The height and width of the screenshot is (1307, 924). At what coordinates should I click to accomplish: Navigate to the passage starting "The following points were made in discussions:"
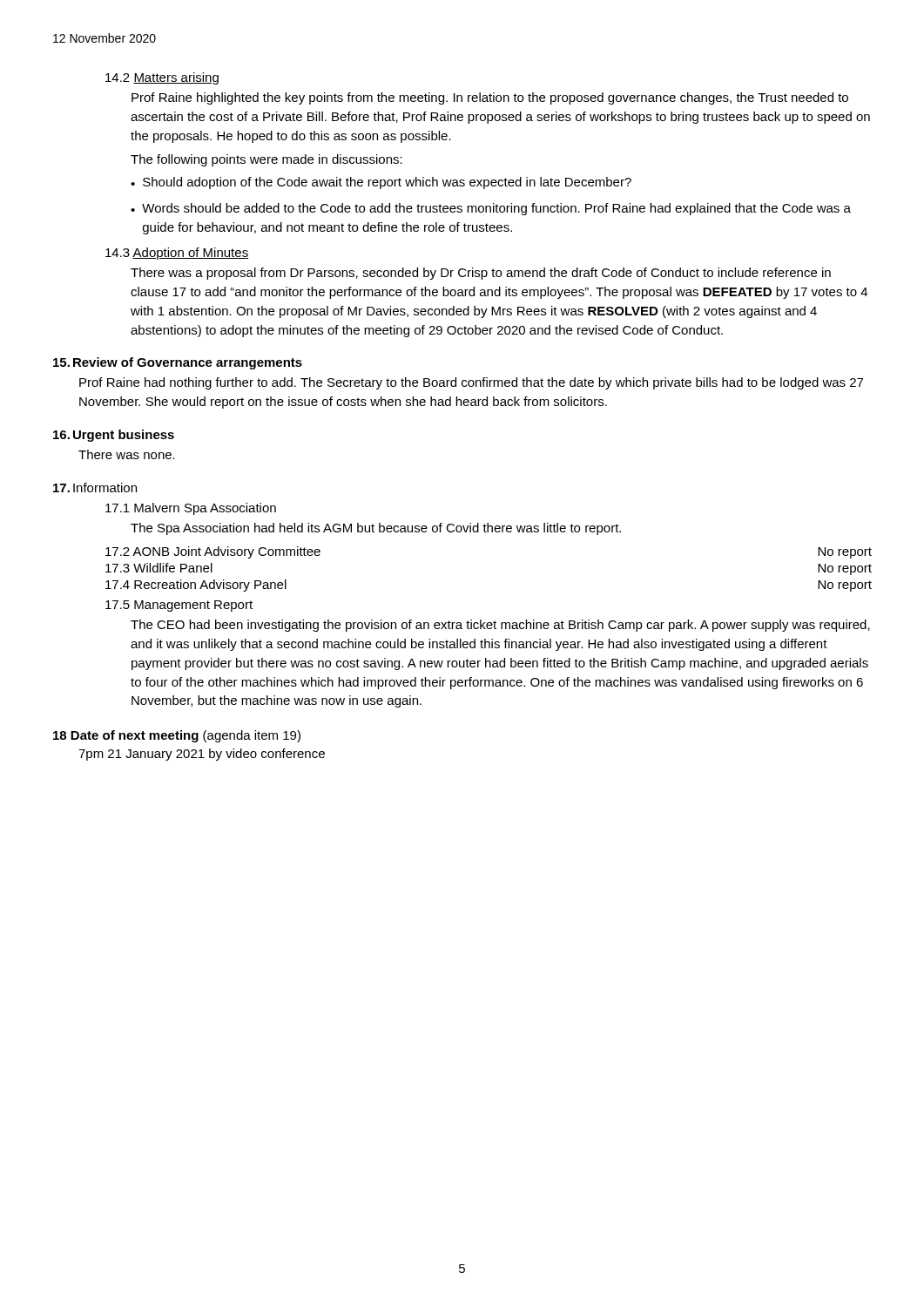[267, 159]
